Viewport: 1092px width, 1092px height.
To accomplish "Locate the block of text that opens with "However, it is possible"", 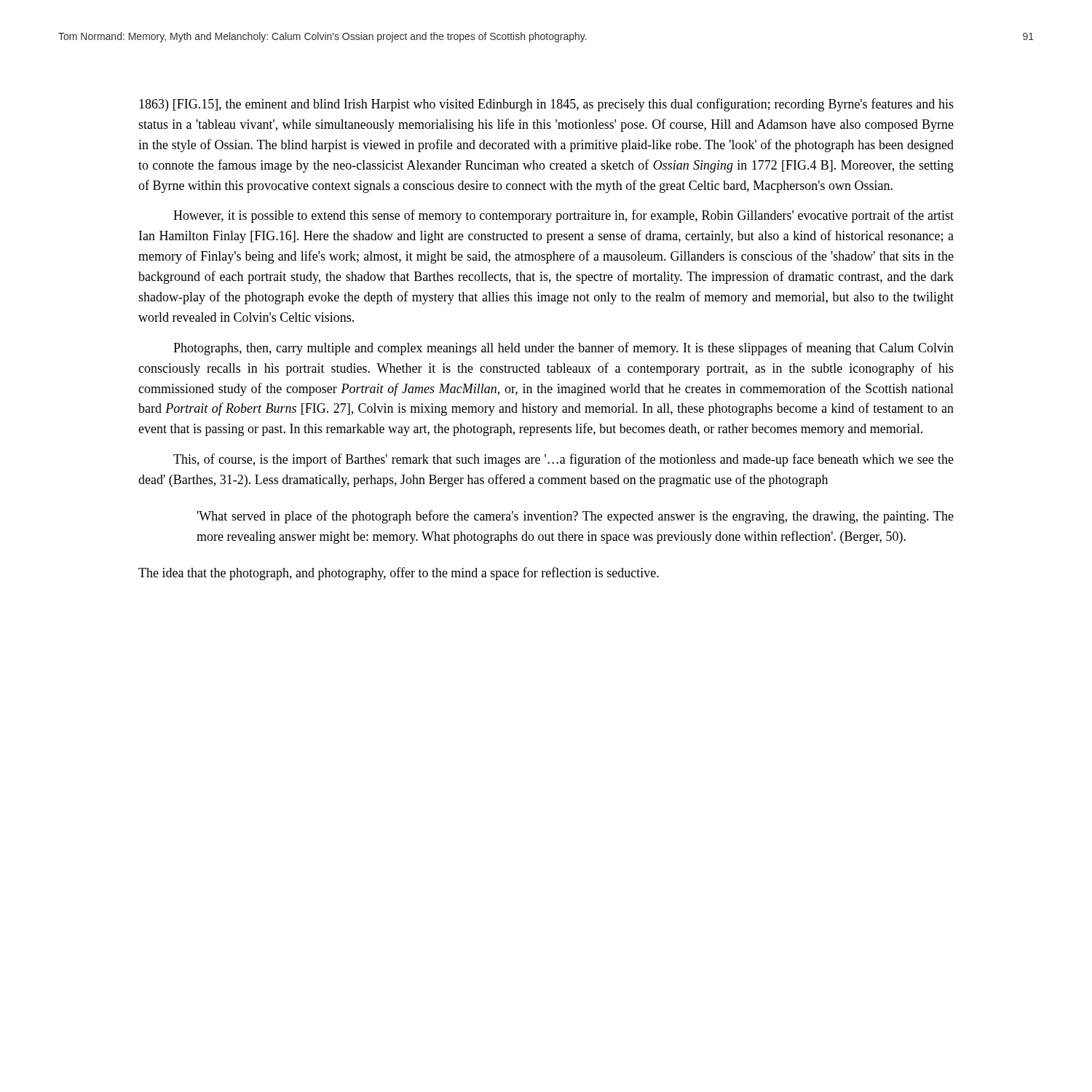I will [x=546, y=267].
